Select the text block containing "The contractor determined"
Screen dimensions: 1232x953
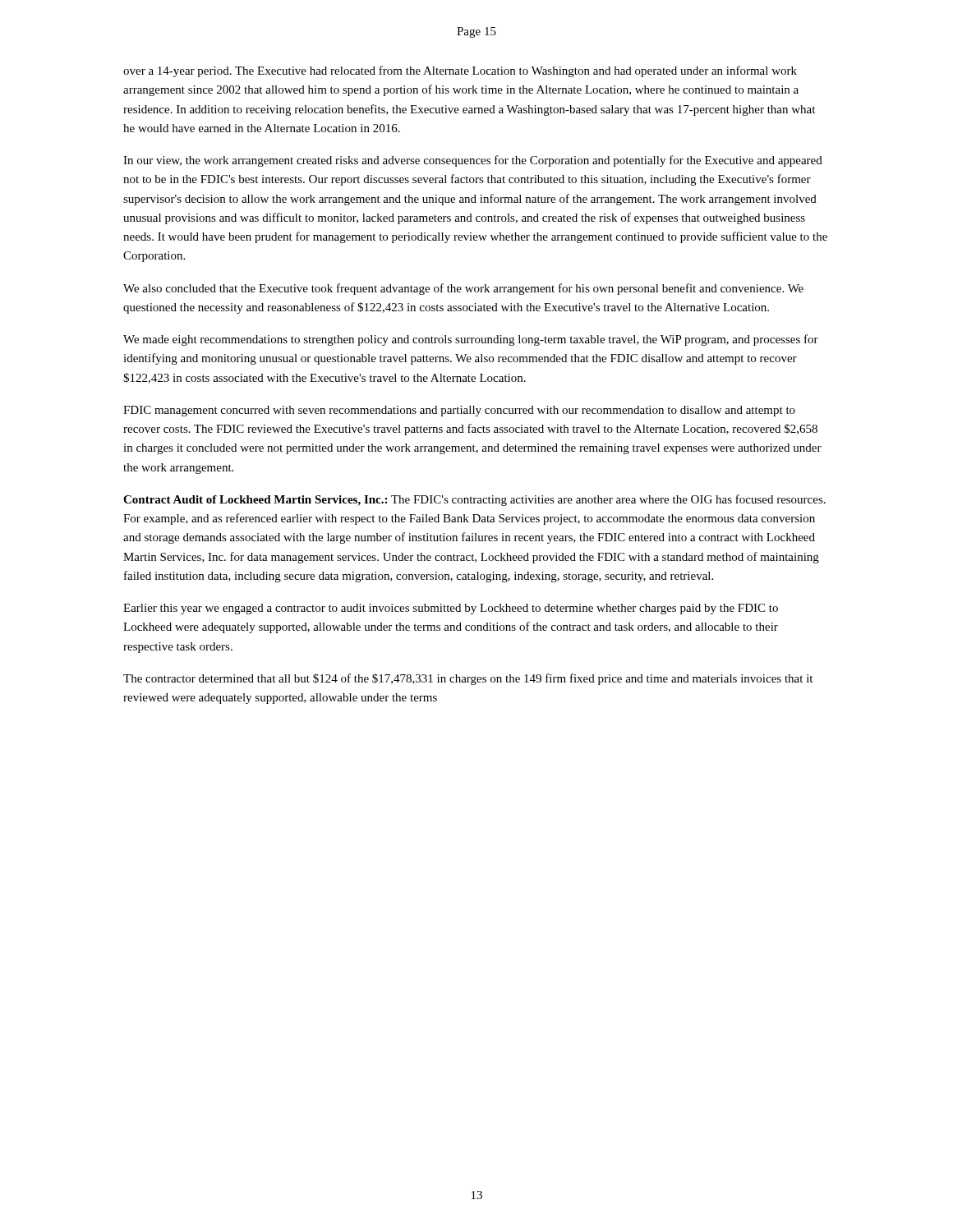coord(468,688)
